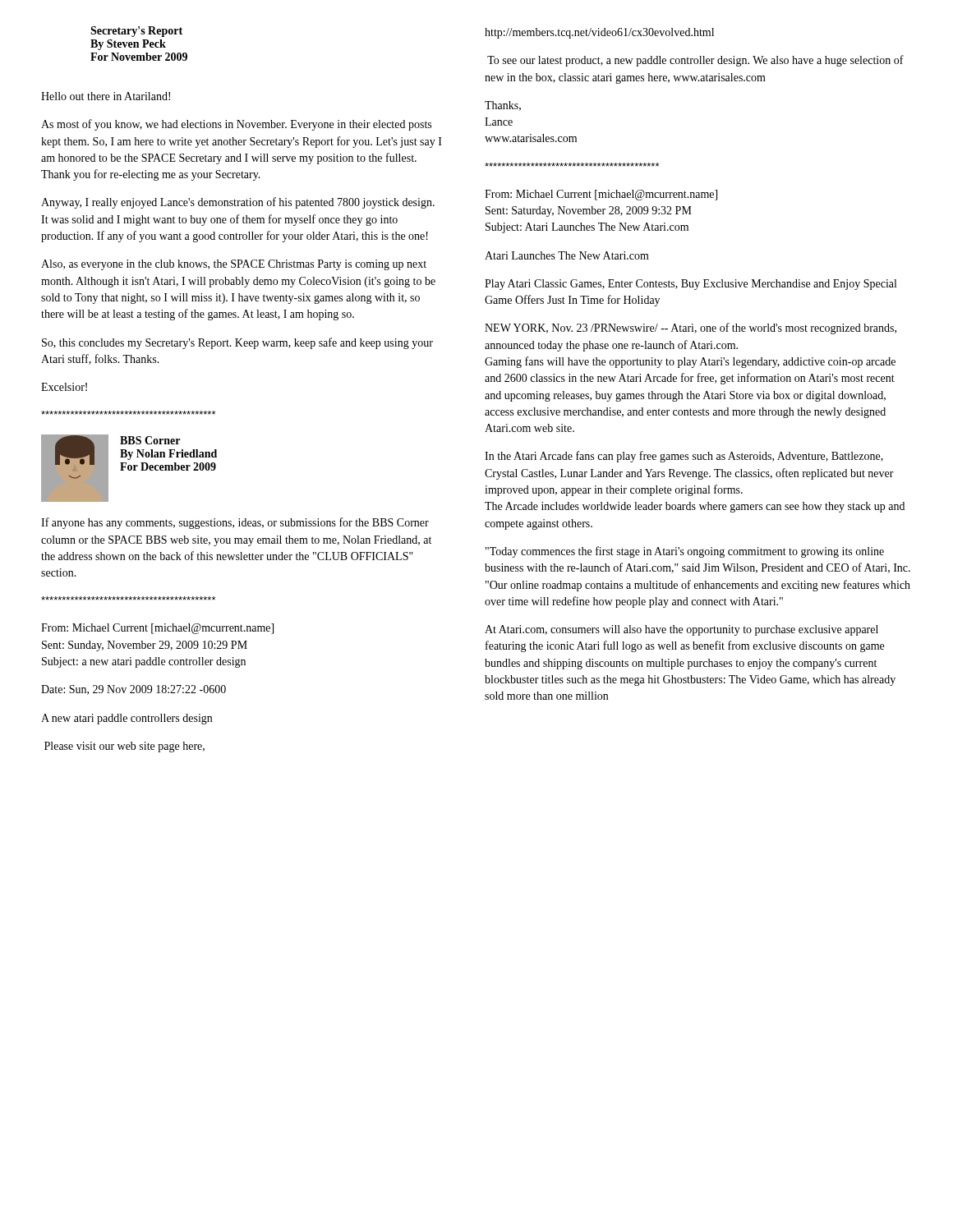Click on the photo
This screenshot has width=953, height=1232.
point(75,468)
